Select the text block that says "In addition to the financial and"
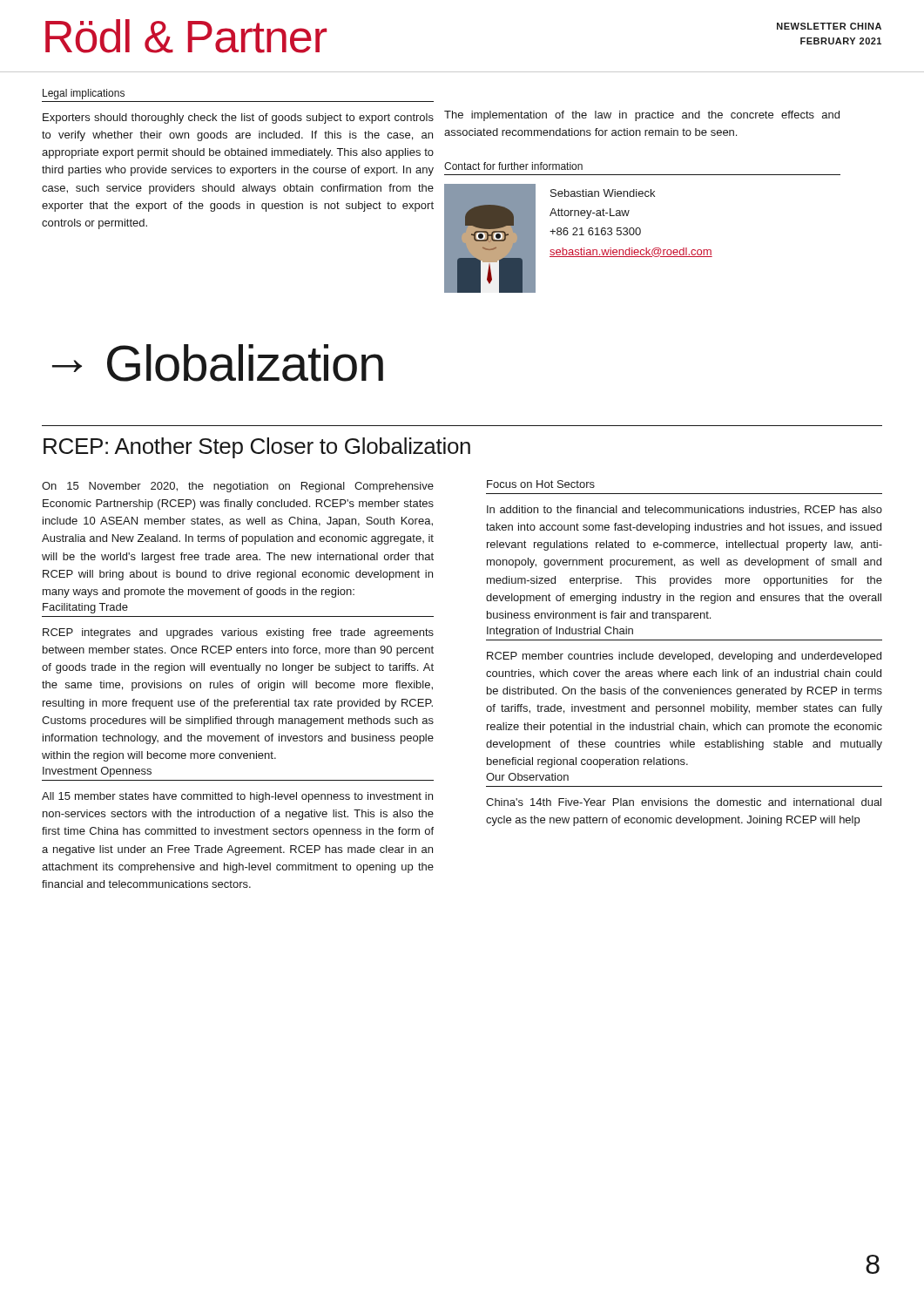The height and width of the screenshot is (1307, 924). pos(684,562)
